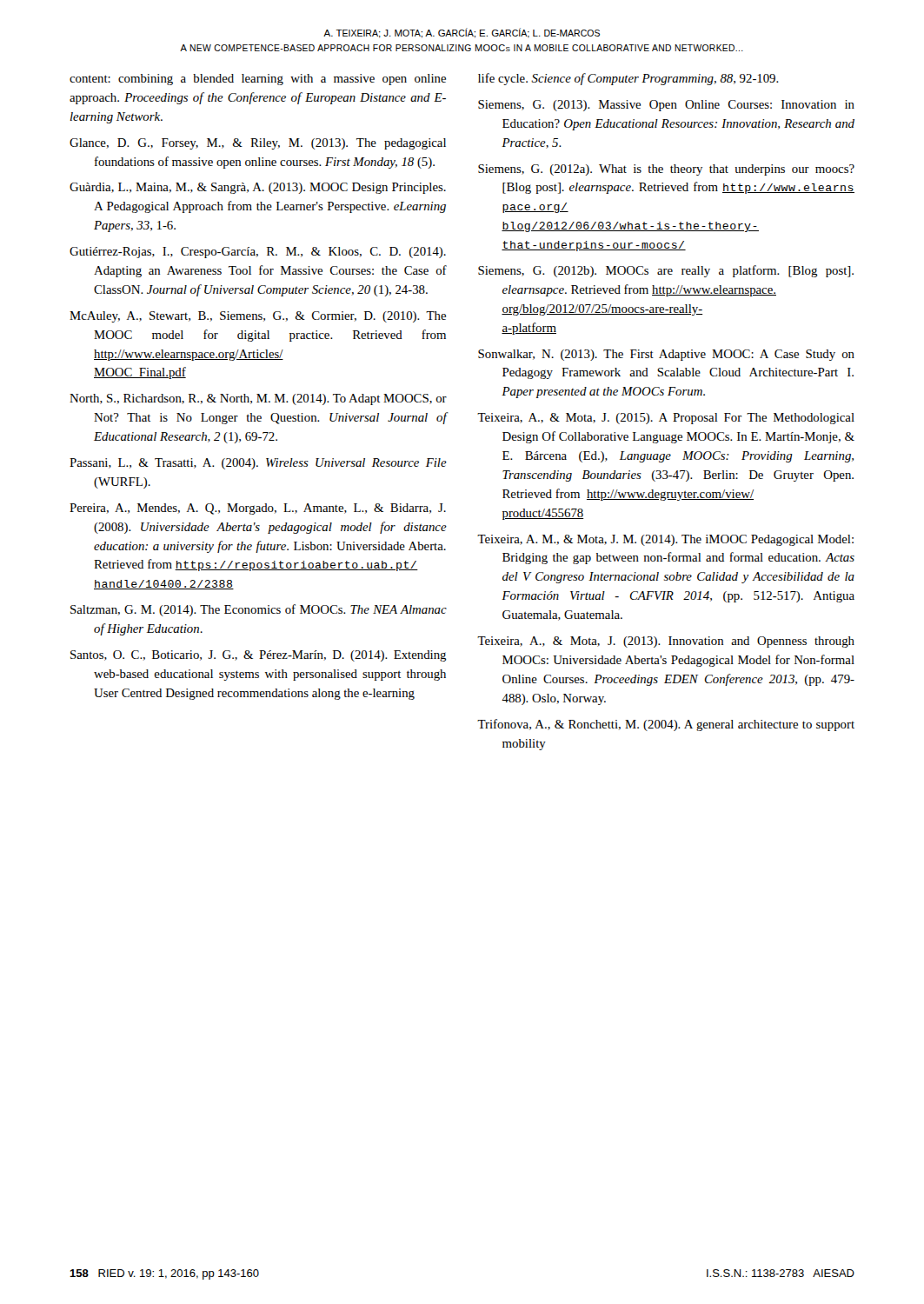
Task: Where is the passage that starts "Glance, D. G., Forsey, M., &"?
Action: pos(258,152)
